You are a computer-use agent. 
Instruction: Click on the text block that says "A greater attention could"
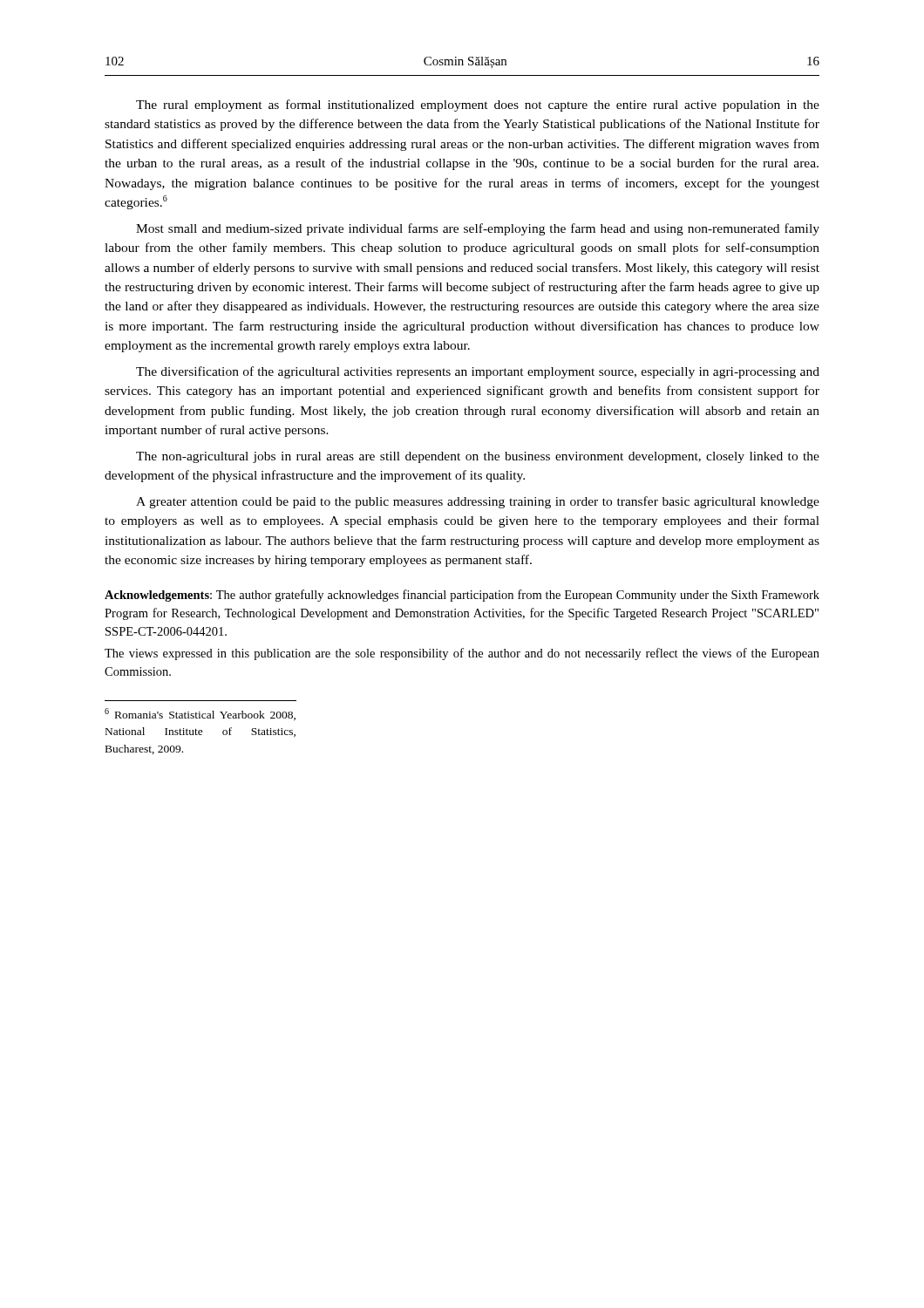462,530
